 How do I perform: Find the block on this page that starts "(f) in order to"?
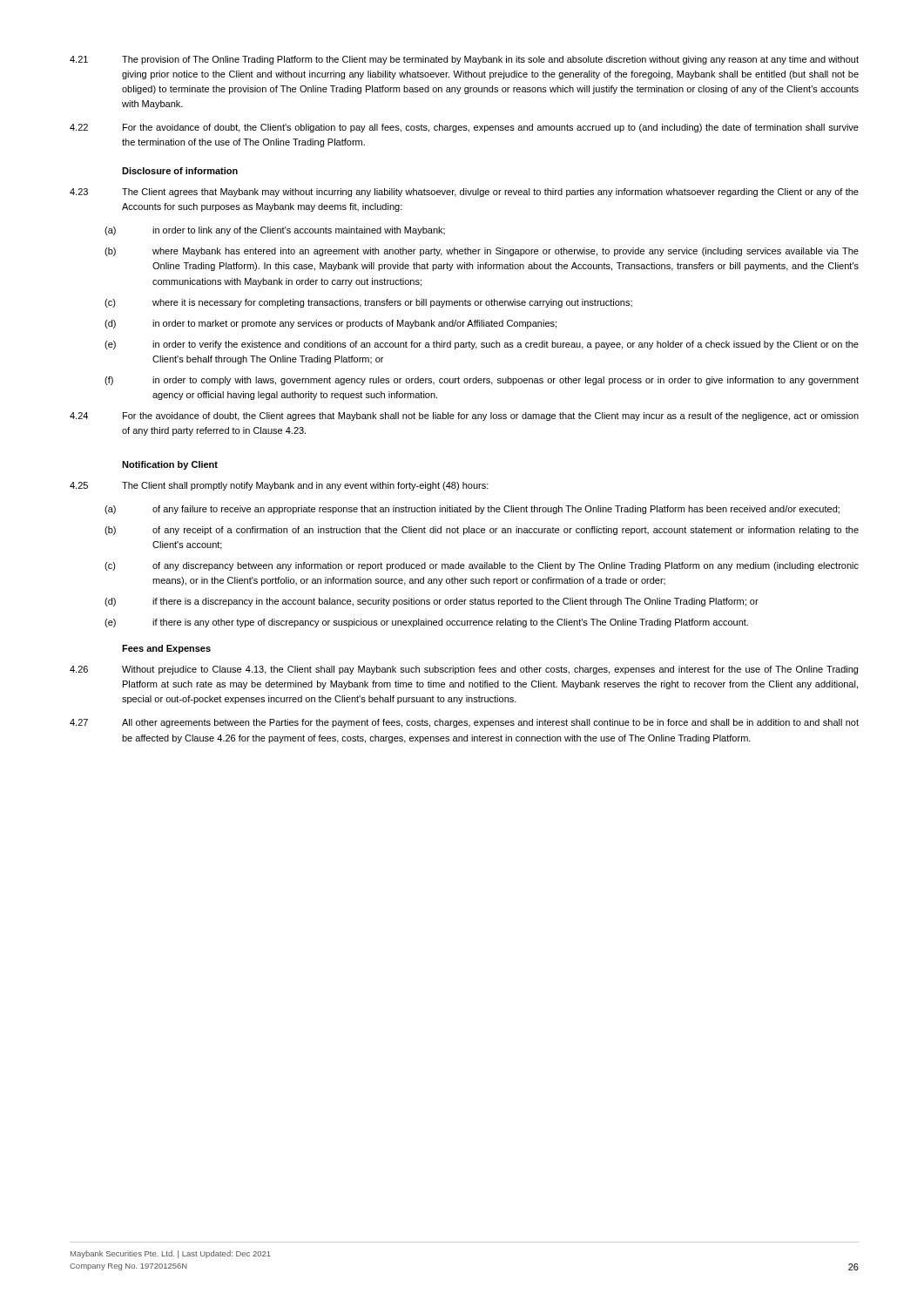pos(464,388)
